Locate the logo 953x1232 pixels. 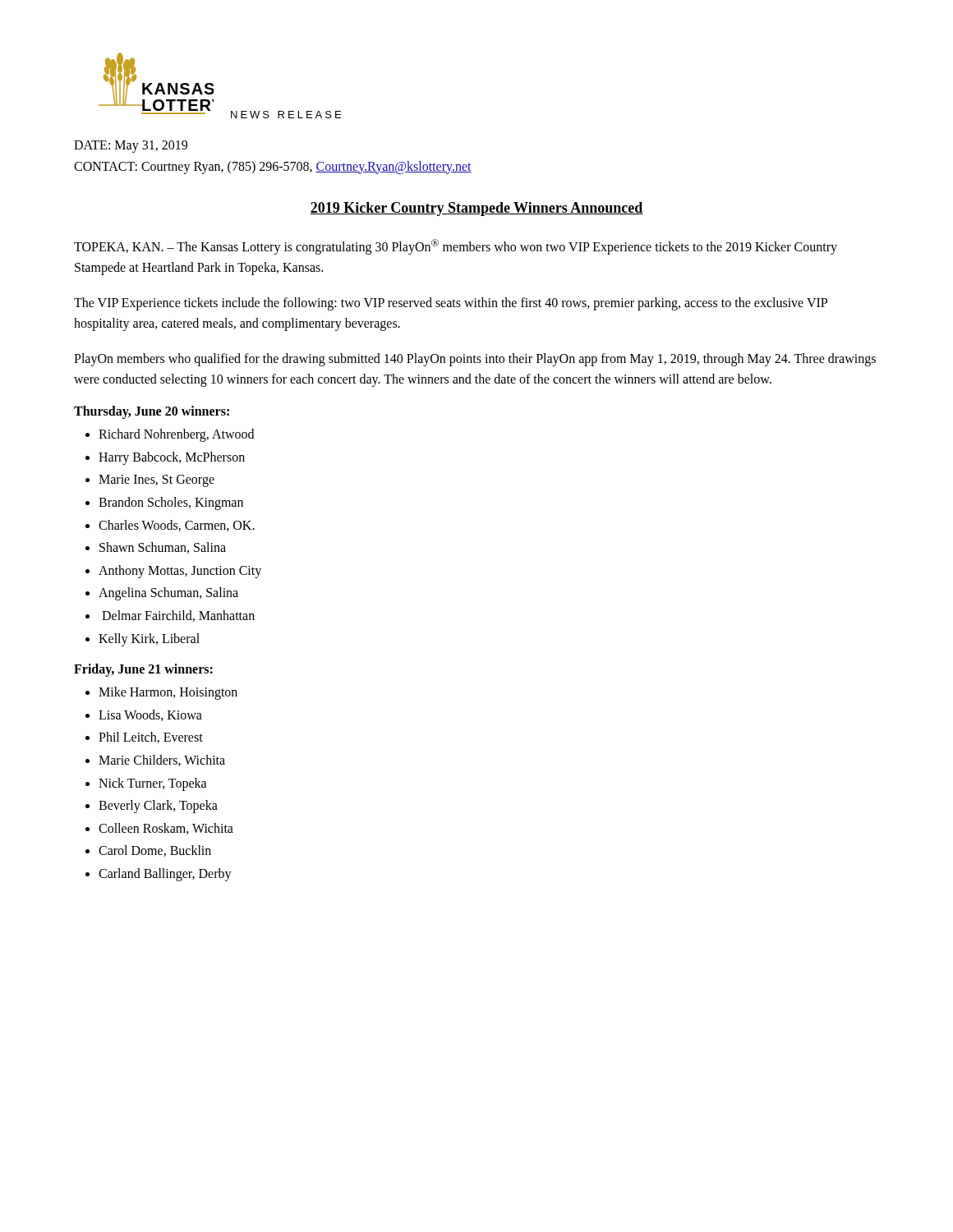coord(144,88)
